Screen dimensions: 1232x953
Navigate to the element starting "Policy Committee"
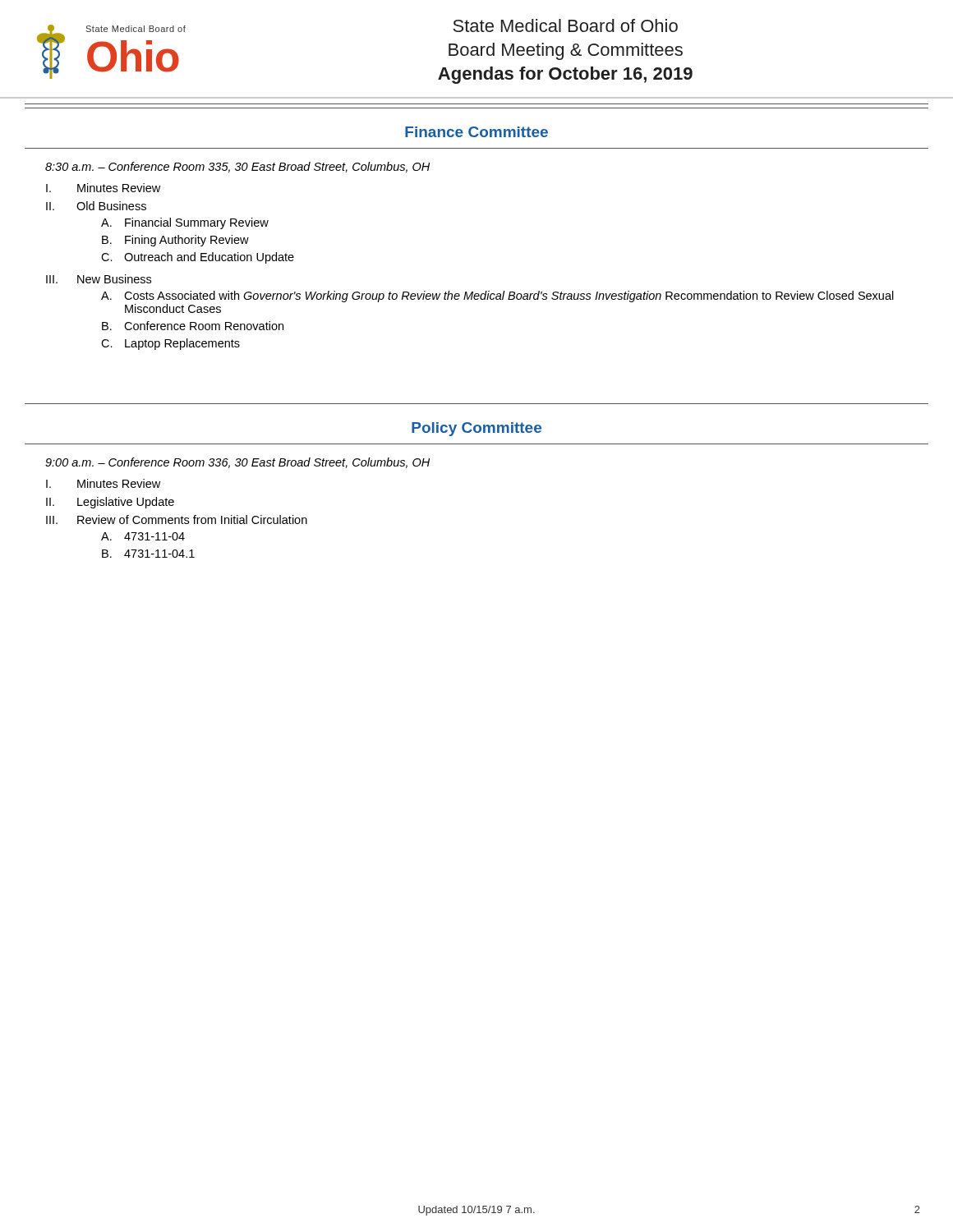(476, 428)
